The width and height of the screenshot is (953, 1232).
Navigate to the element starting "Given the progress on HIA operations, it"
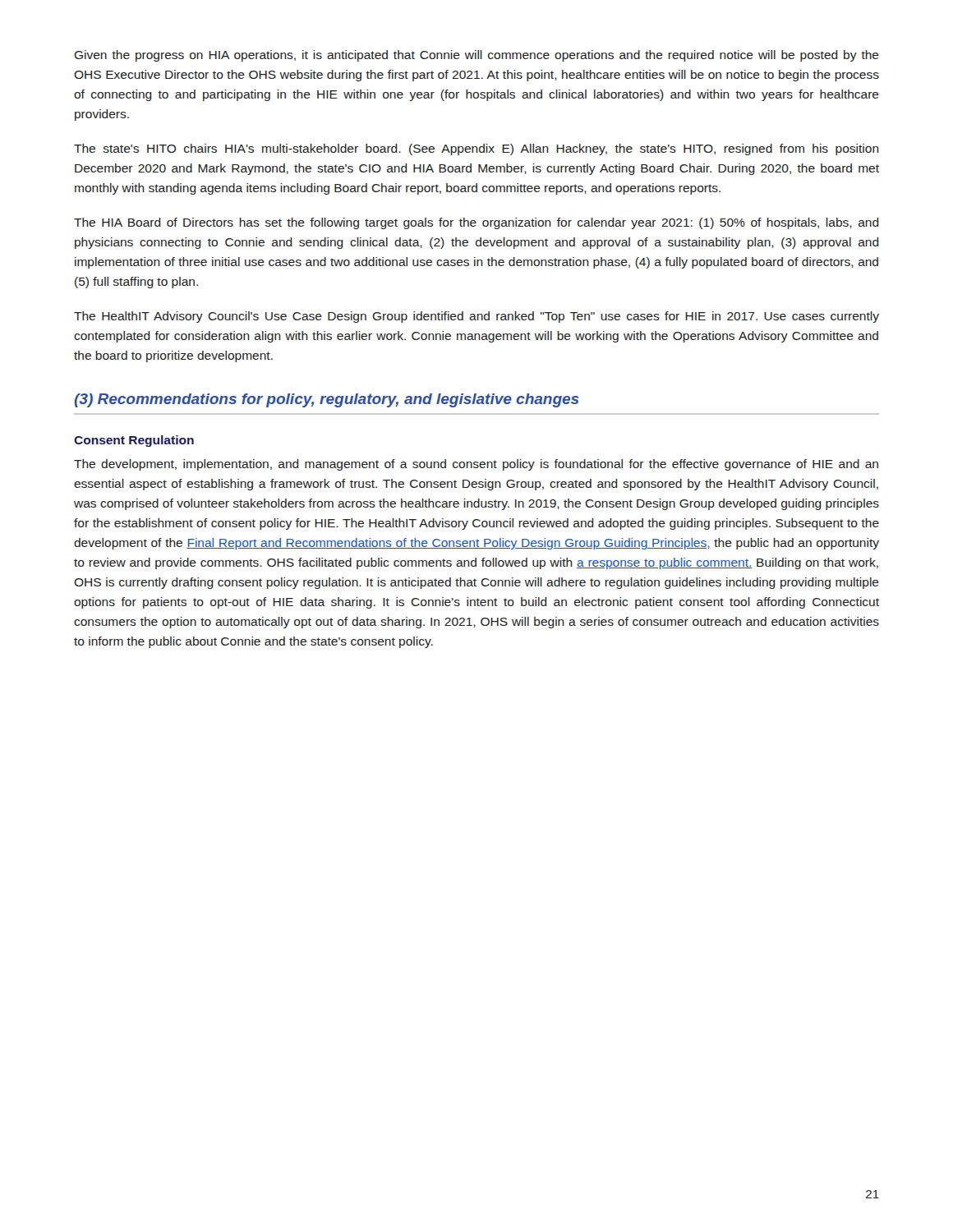(476, 84)
